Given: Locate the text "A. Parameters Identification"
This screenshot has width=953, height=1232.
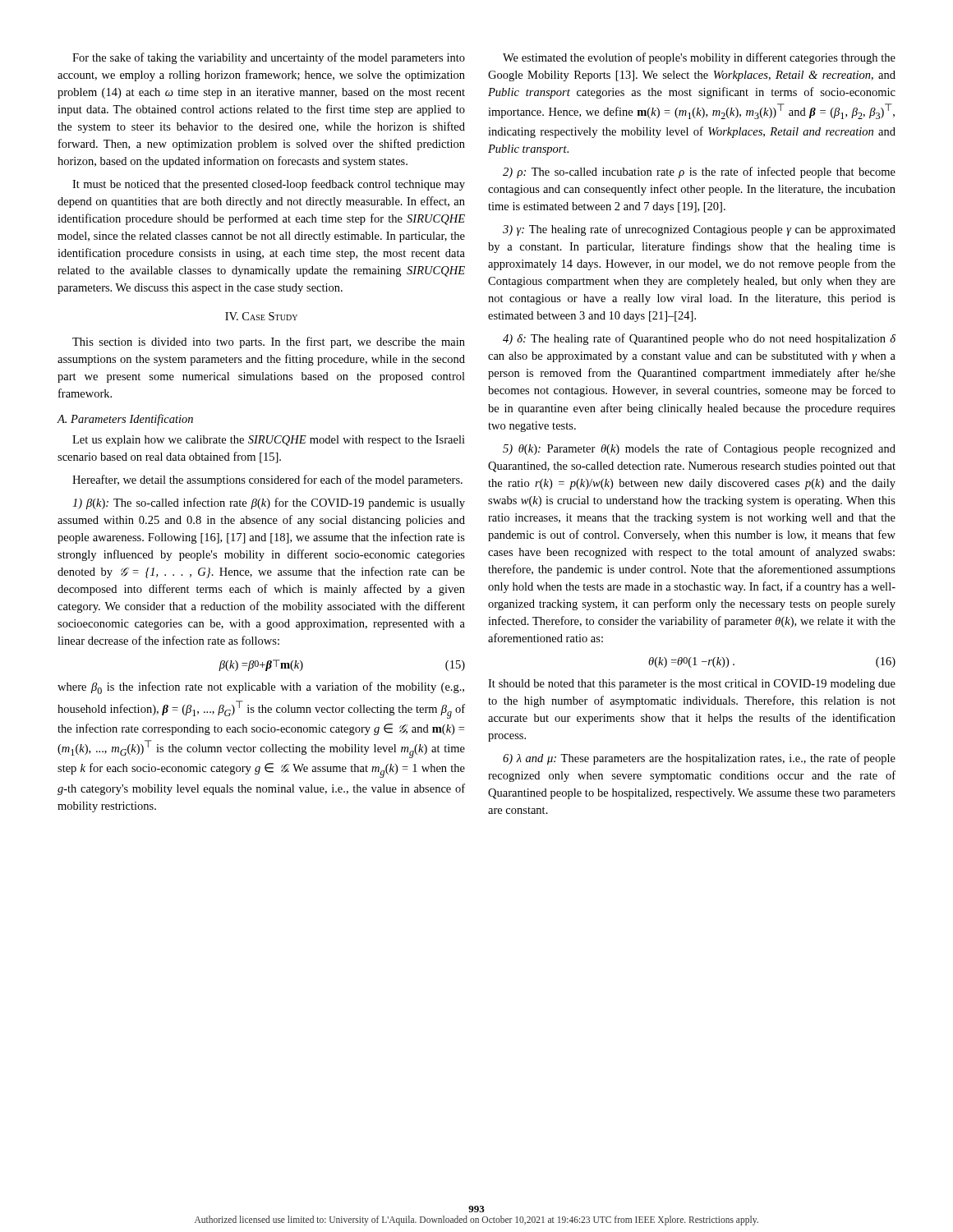Looking at the screenshot, I should coord(125,419).
